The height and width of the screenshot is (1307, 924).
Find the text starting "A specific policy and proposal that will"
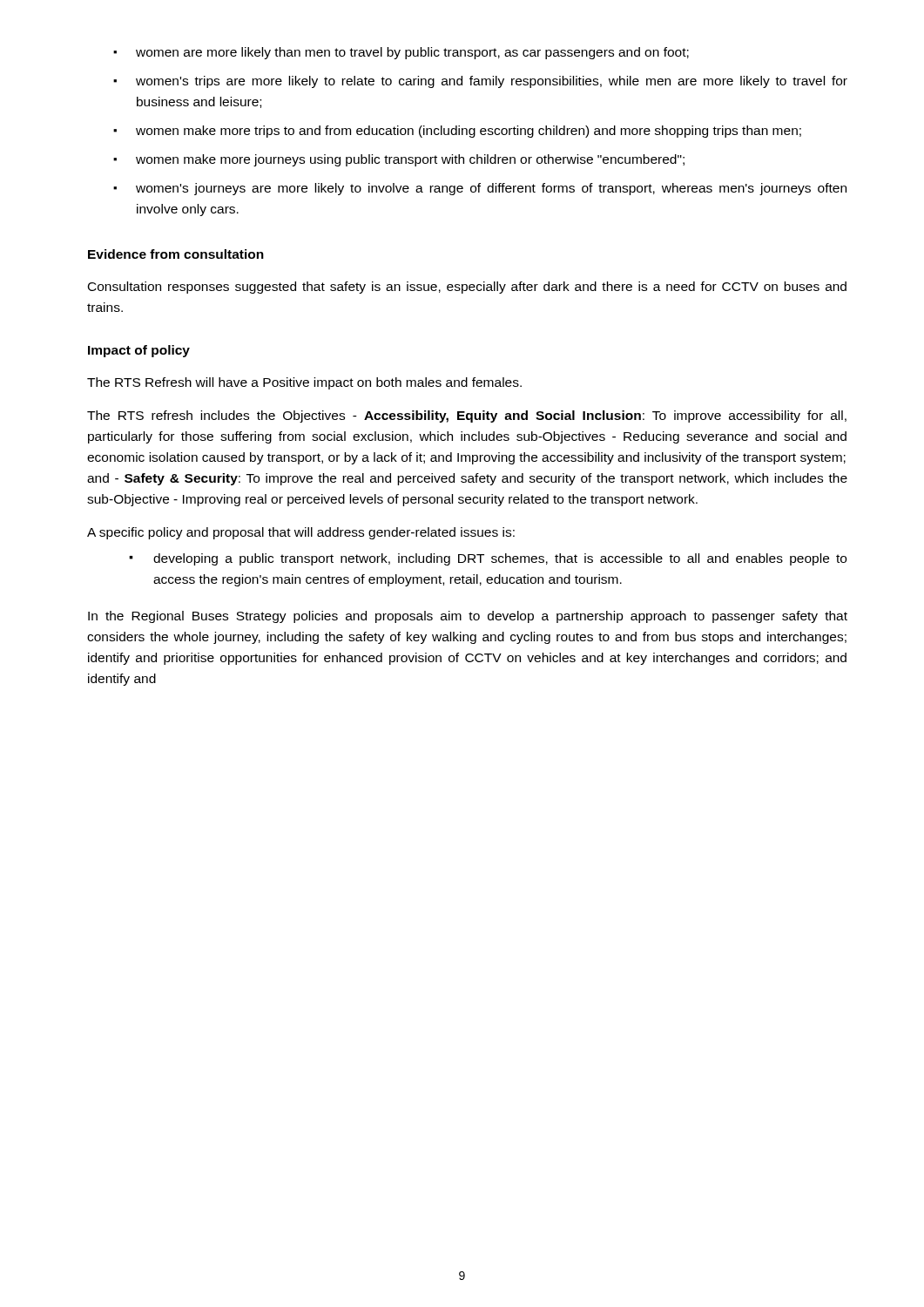click(301, 532)
